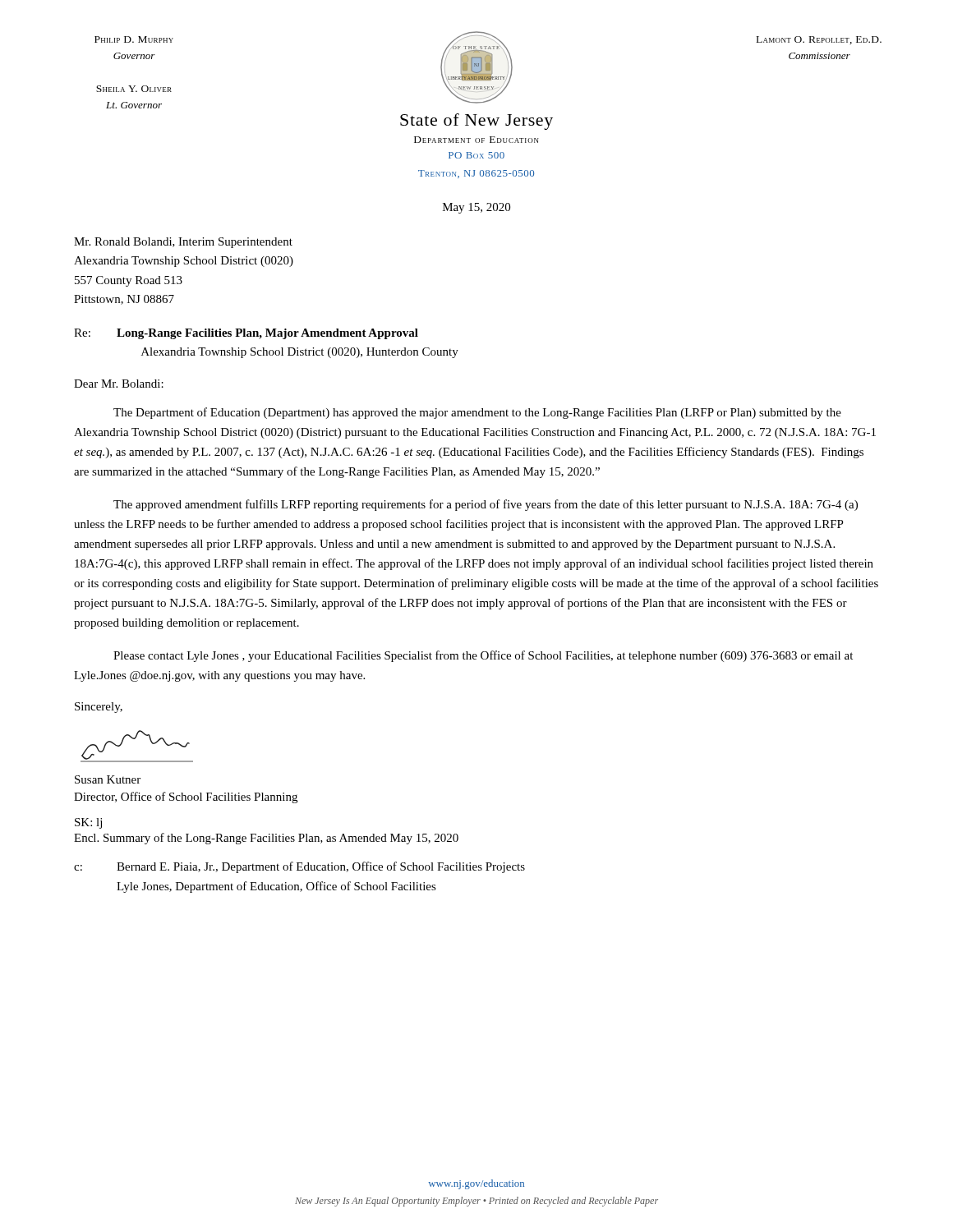Where is the passage that starts "Mr. Ronald Bolandi,"?
Viewport: 953px width, 1232px height.
(184, 270)
